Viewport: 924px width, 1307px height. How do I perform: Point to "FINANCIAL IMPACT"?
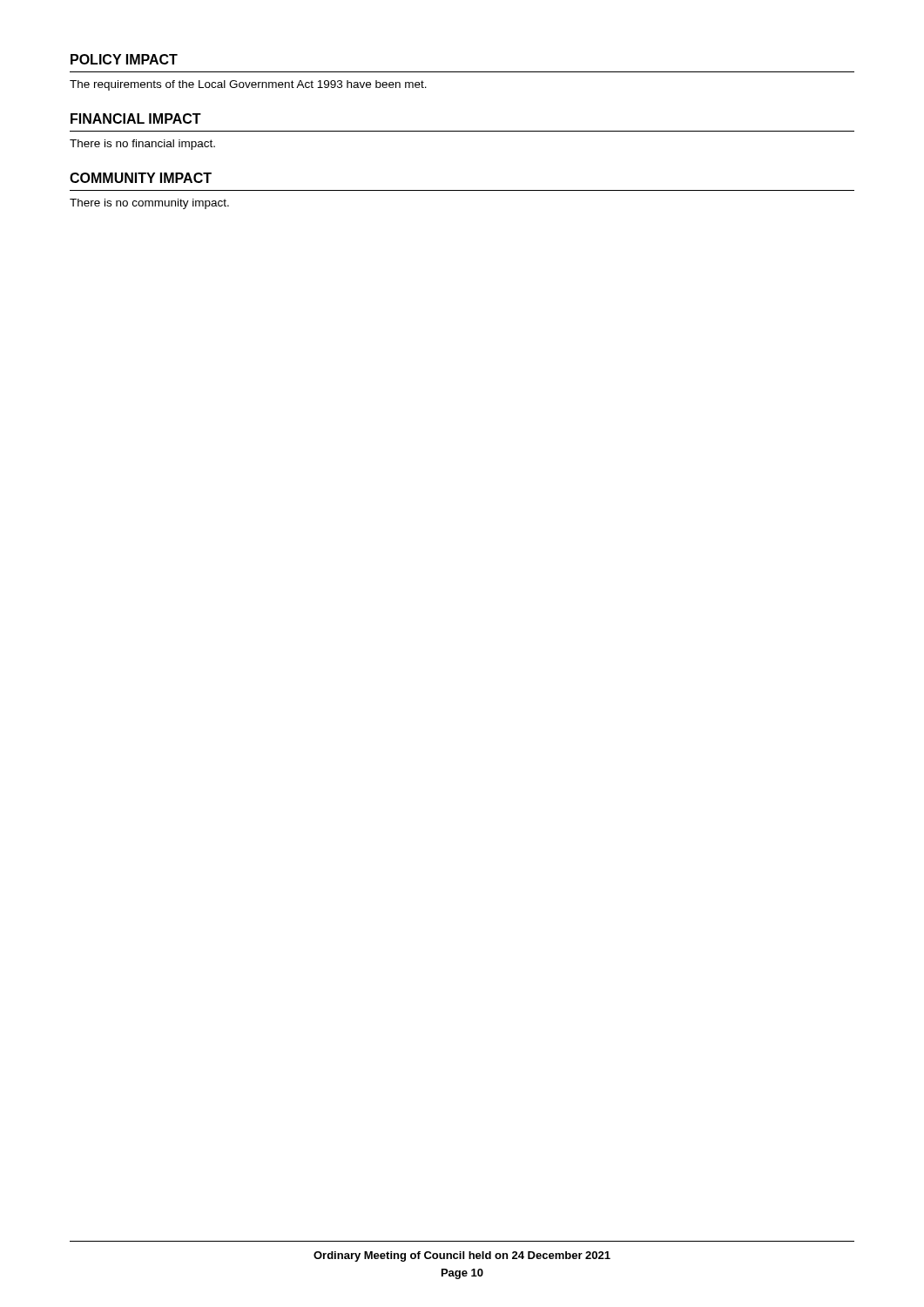tap(135, 119)
